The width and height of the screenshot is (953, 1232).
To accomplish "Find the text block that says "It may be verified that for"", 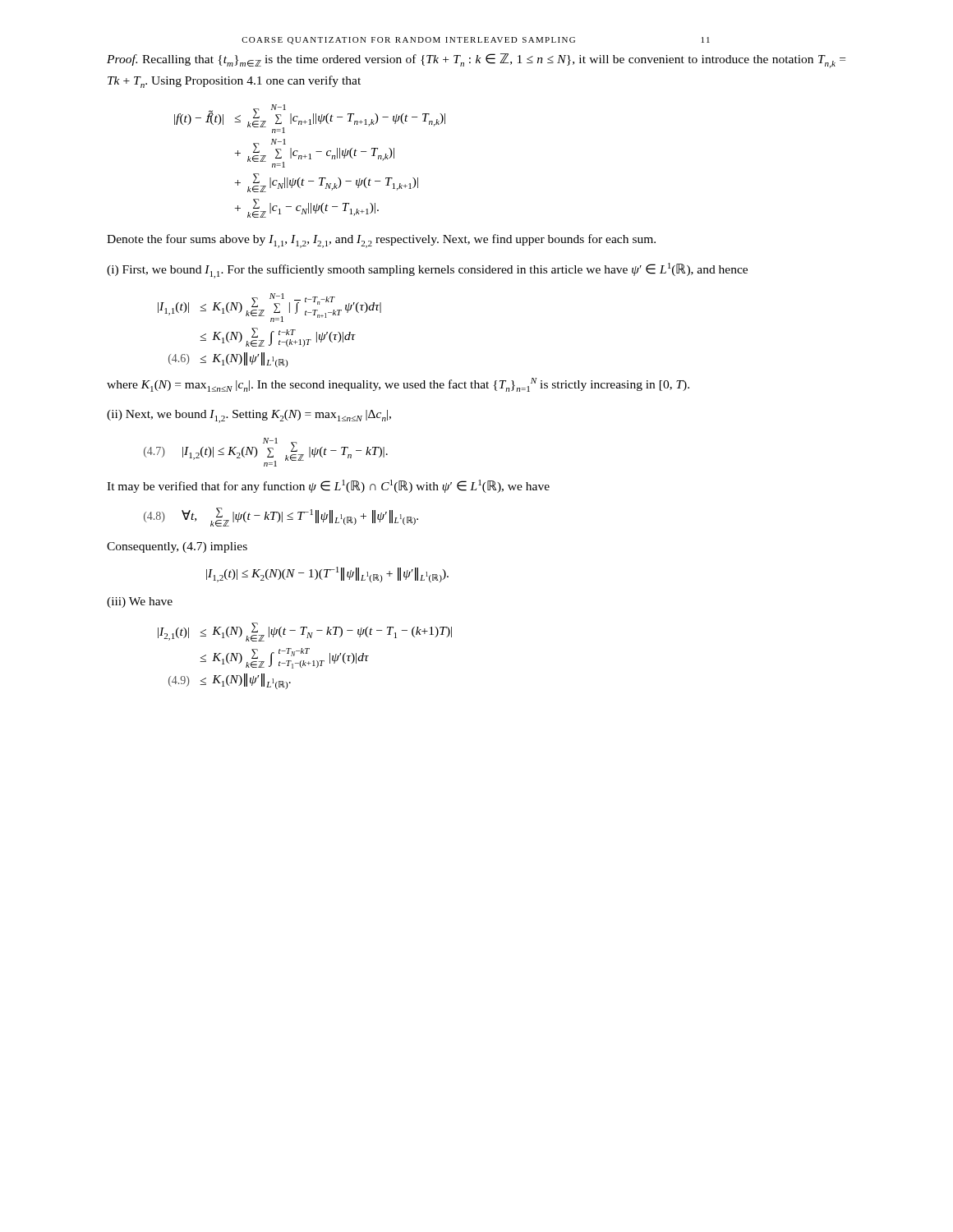I will [x=476, y=486].
